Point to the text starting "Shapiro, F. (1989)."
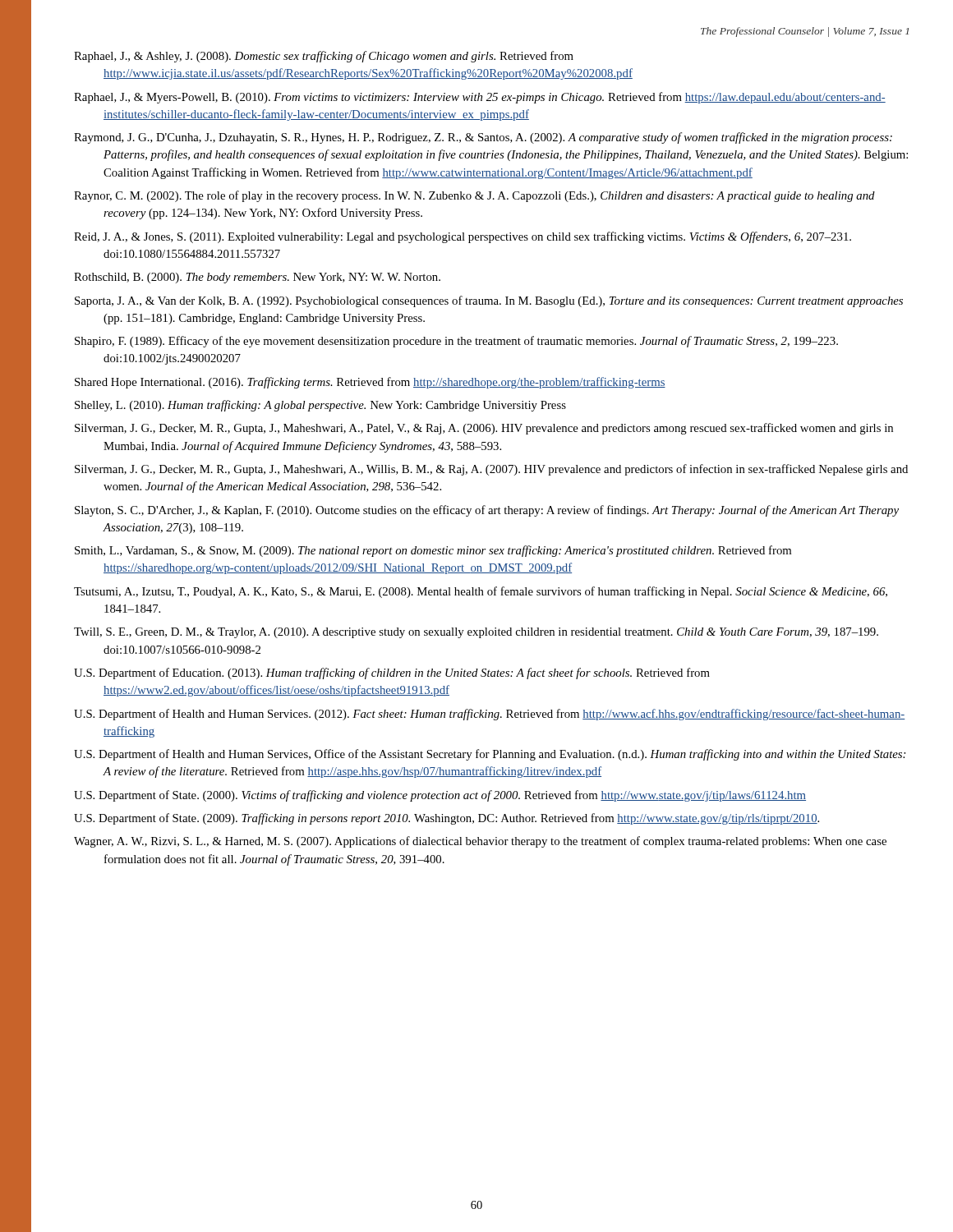This screenshot has height=1232, width=953. [x=456, y=350]
